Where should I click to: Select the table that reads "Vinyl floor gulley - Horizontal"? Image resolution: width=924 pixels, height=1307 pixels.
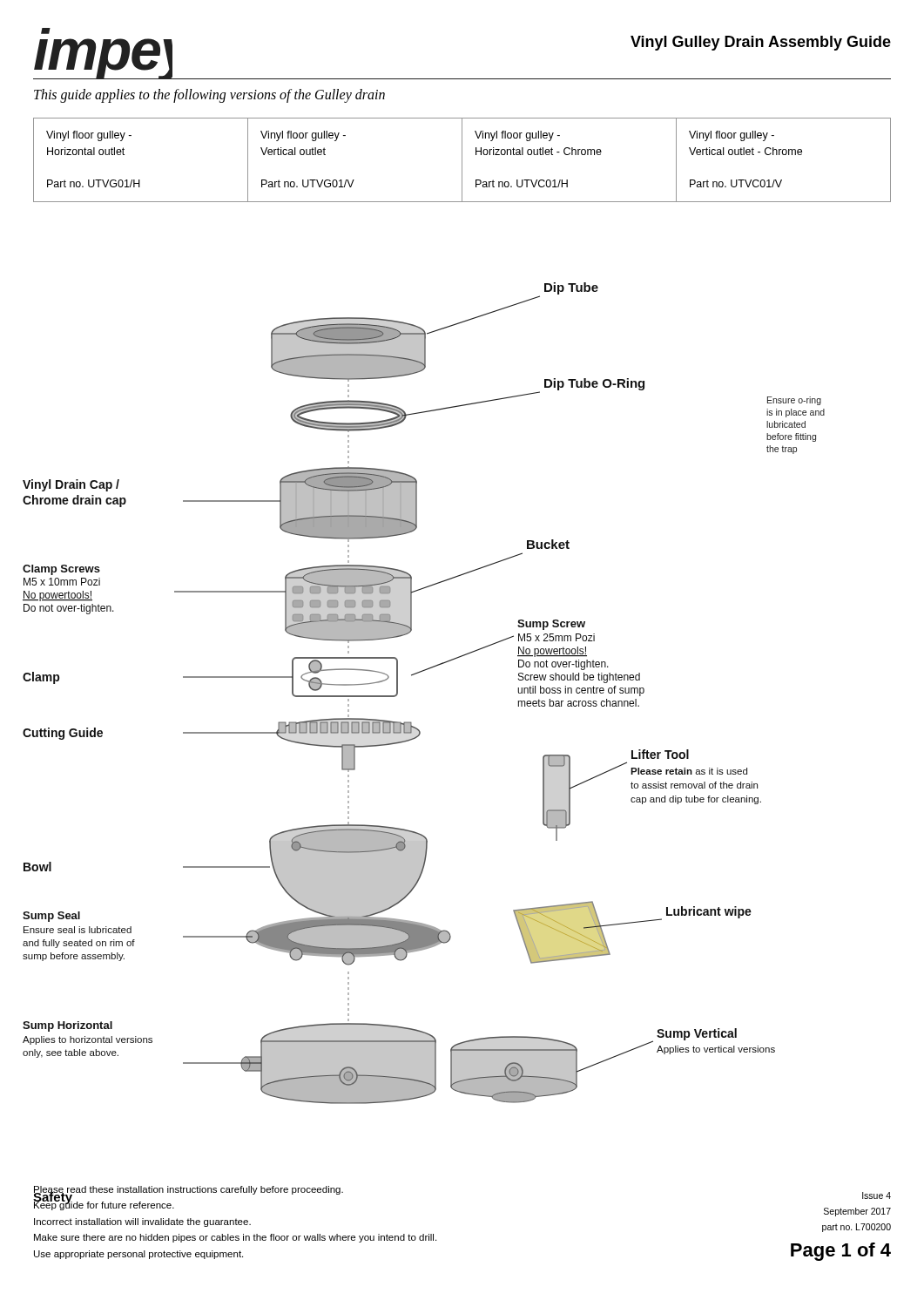coord(462,160)
